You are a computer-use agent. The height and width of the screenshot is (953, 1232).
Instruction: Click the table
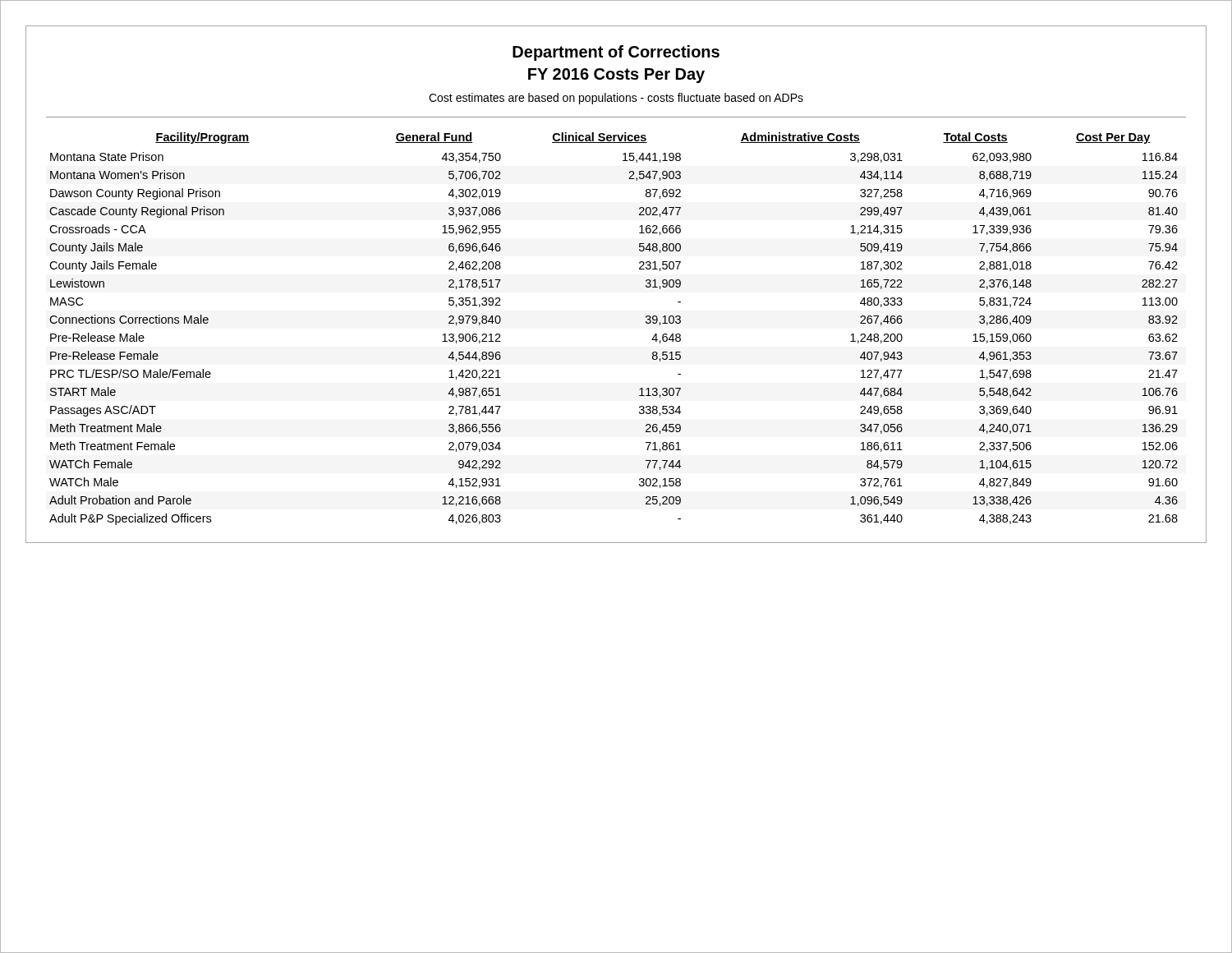(x=616, y=328)
